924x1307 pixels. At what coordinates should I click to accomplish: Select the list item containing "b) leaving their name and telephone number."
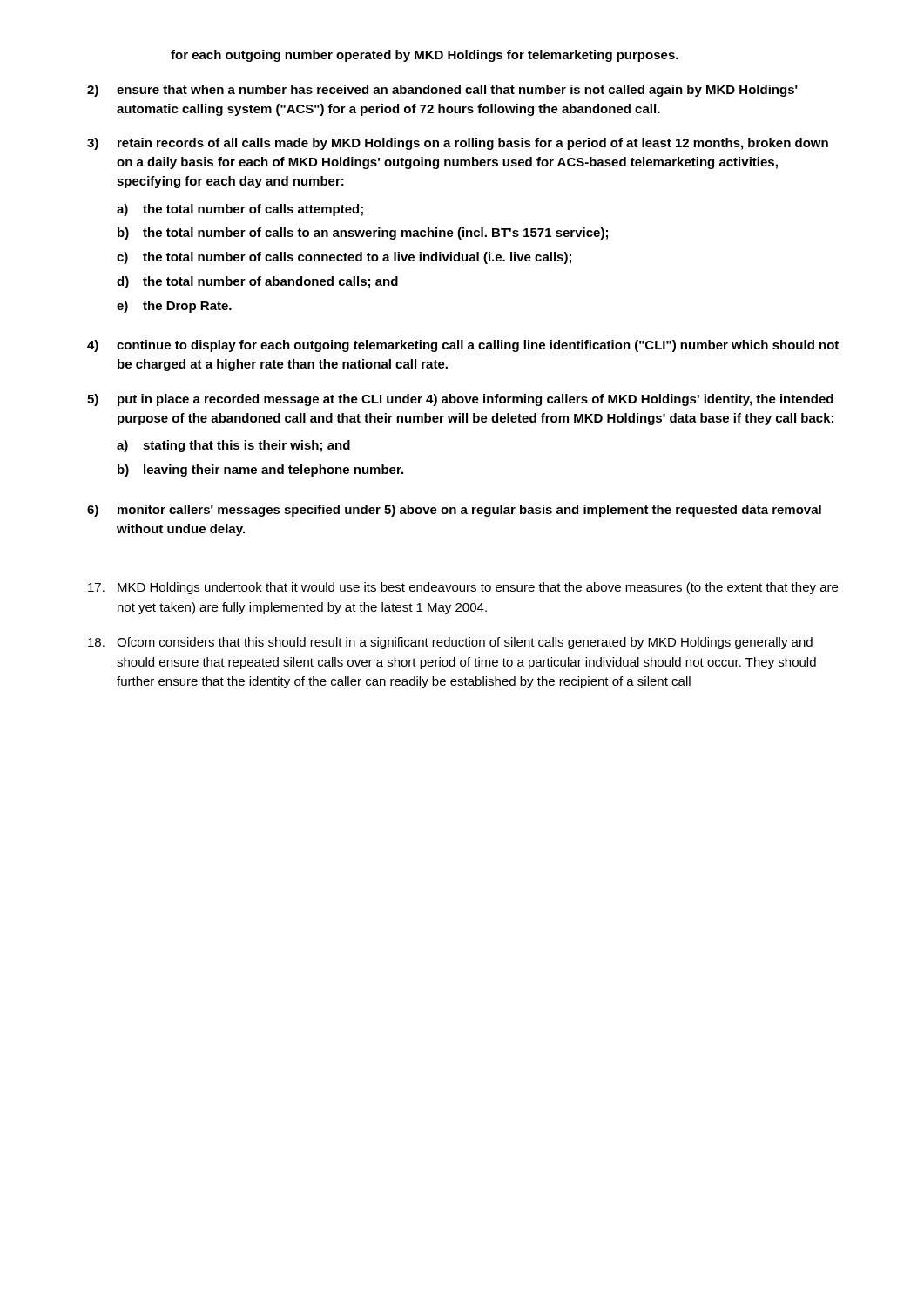click(260, 471)
